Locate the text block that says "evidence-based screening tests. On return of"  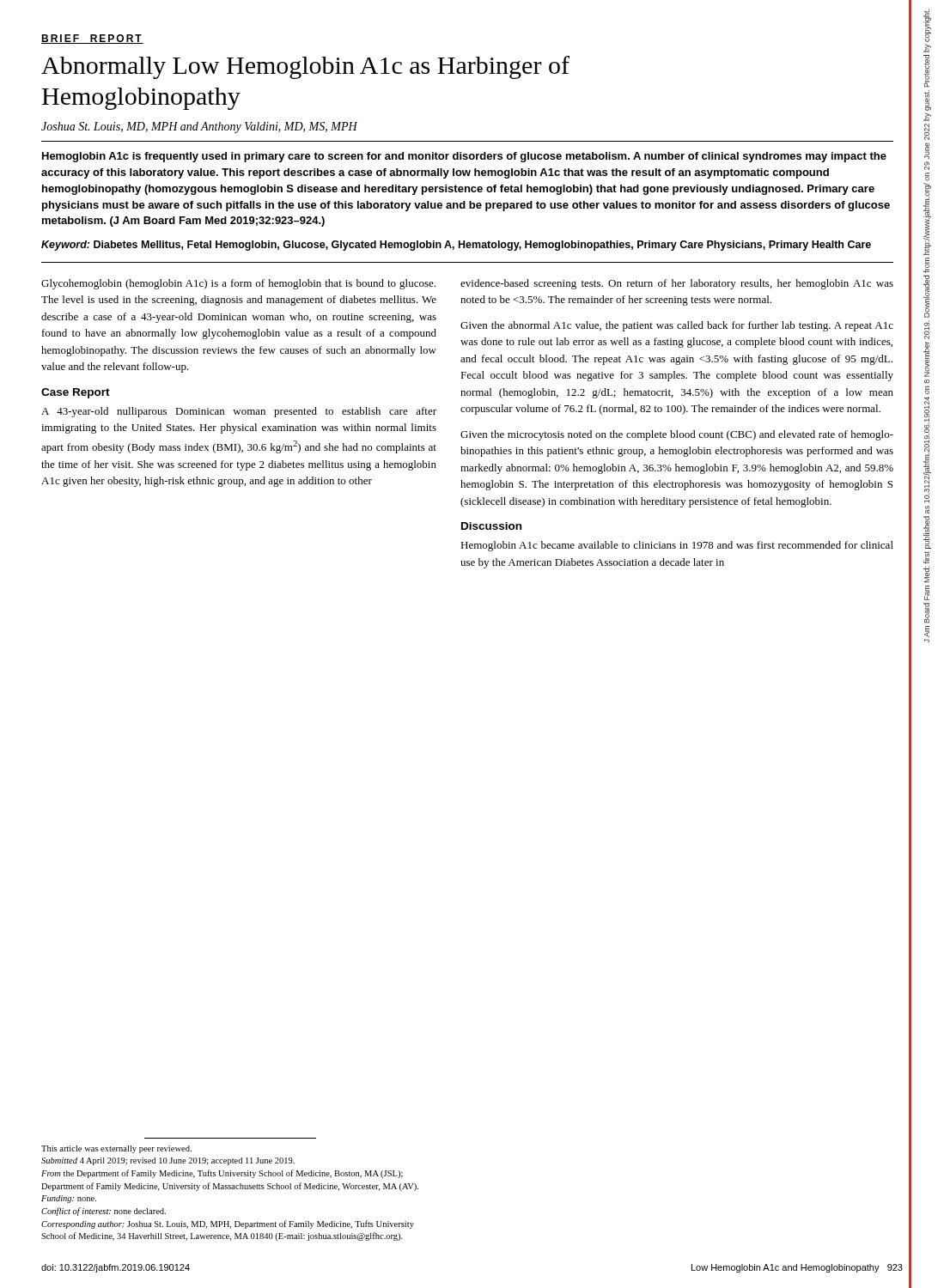pyautogui.click(x=677, y=291)
